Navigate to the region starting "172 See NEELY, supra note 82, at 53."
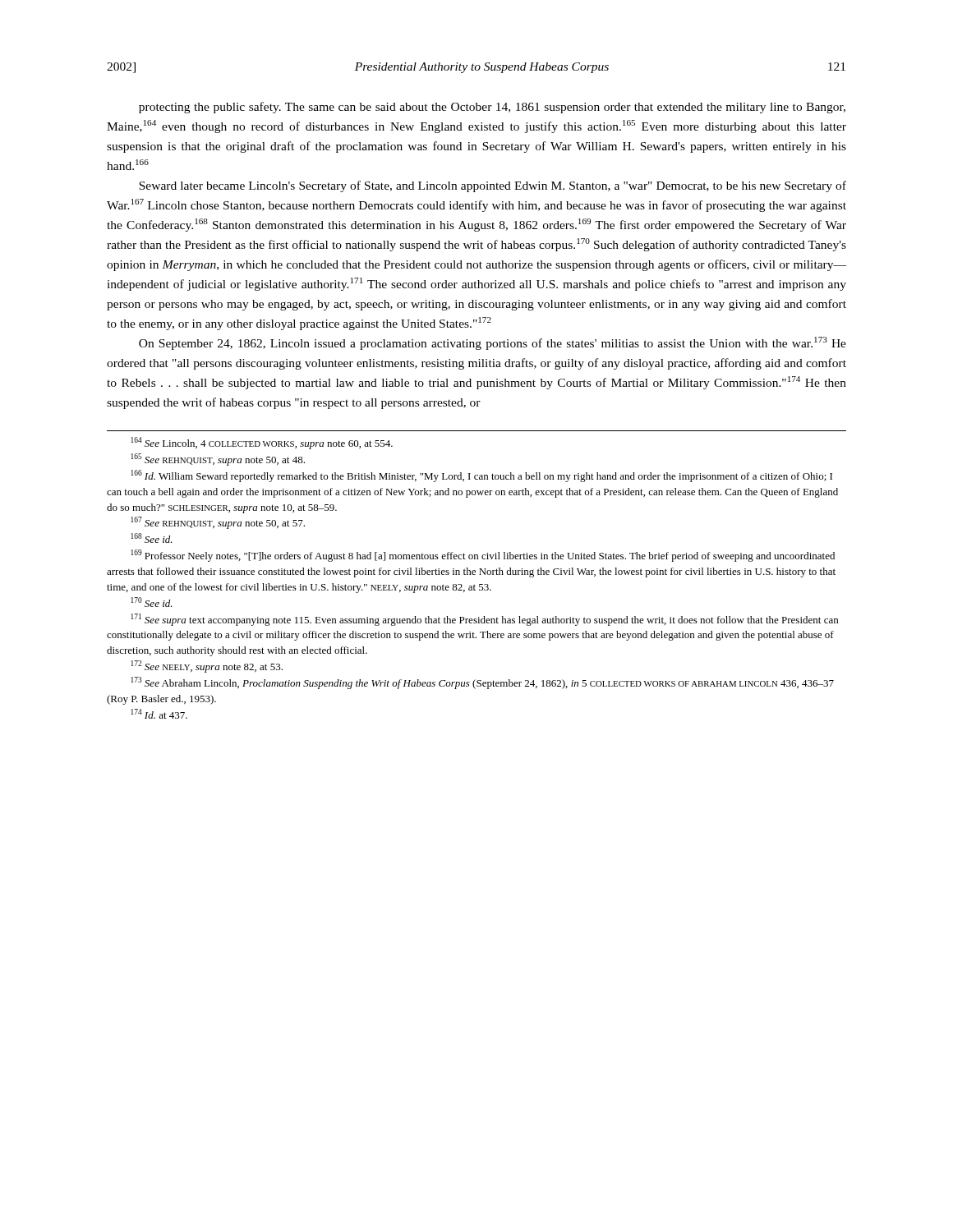953x1232 pixels. click(207, 666)
